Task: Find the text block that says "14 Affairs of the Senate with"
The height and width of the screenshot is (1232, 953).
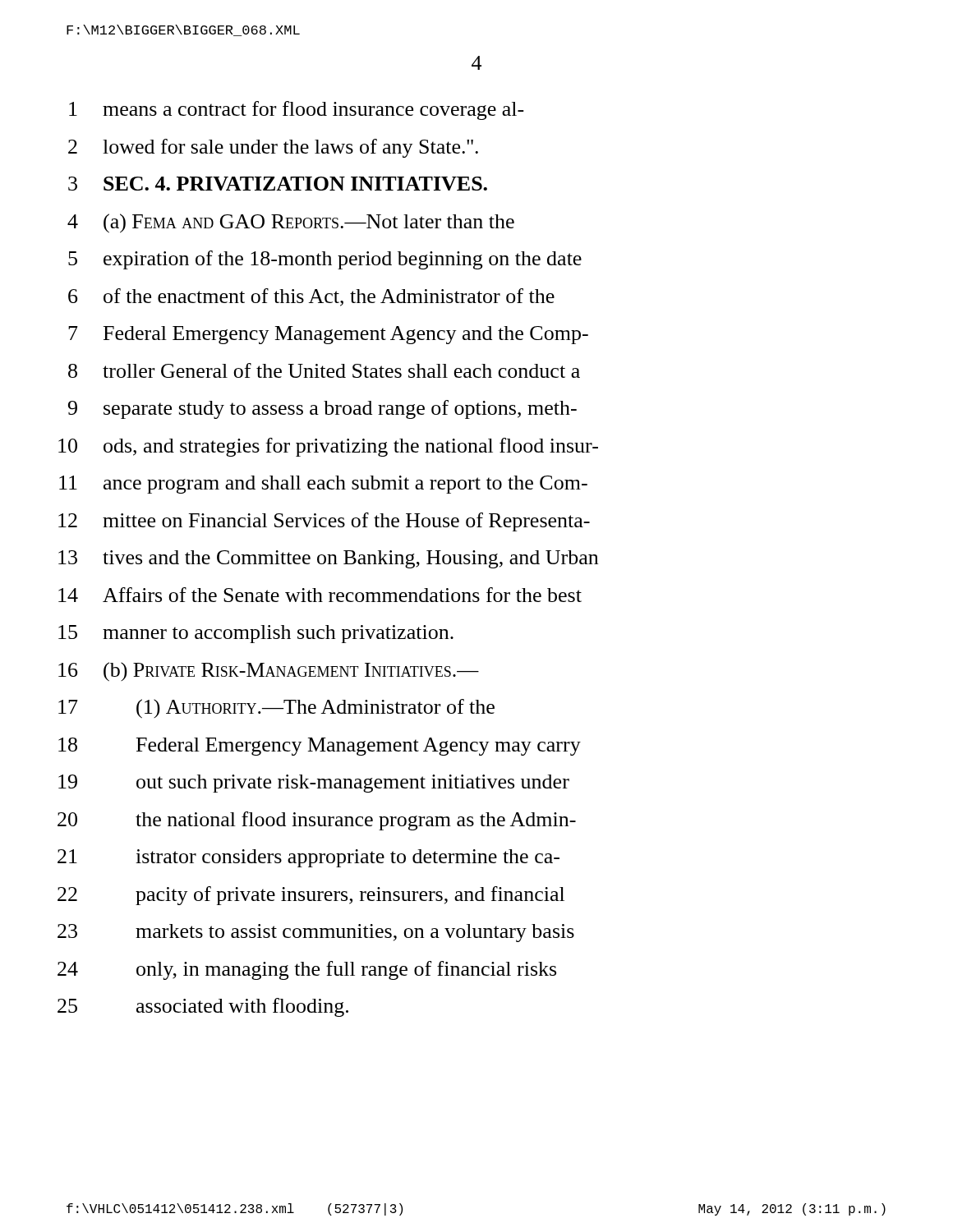Action: [476, 595]
